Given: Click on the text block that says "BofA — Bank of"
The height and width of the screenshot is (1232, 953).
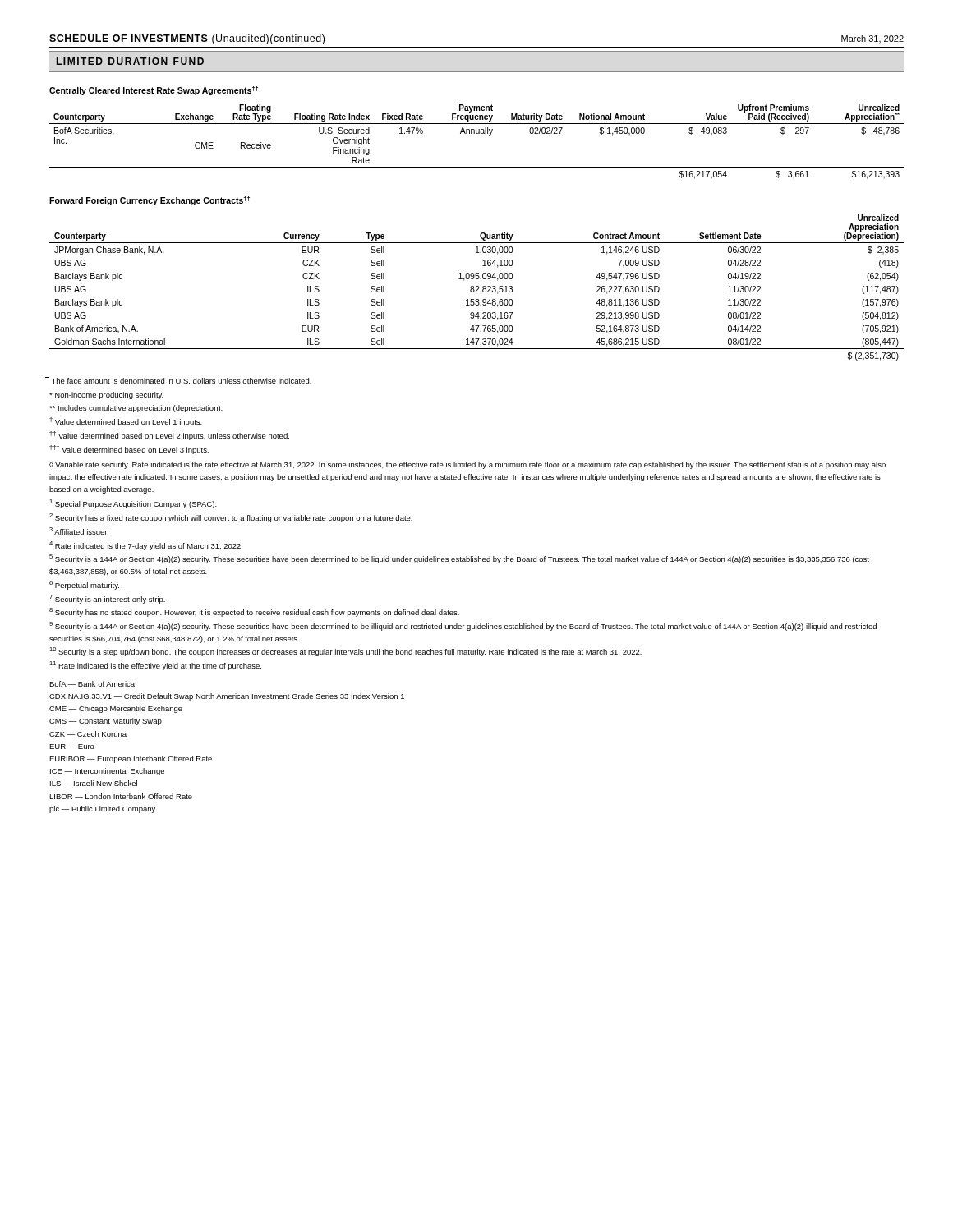Looking at the screenshot, I should (x=92, y=684).
